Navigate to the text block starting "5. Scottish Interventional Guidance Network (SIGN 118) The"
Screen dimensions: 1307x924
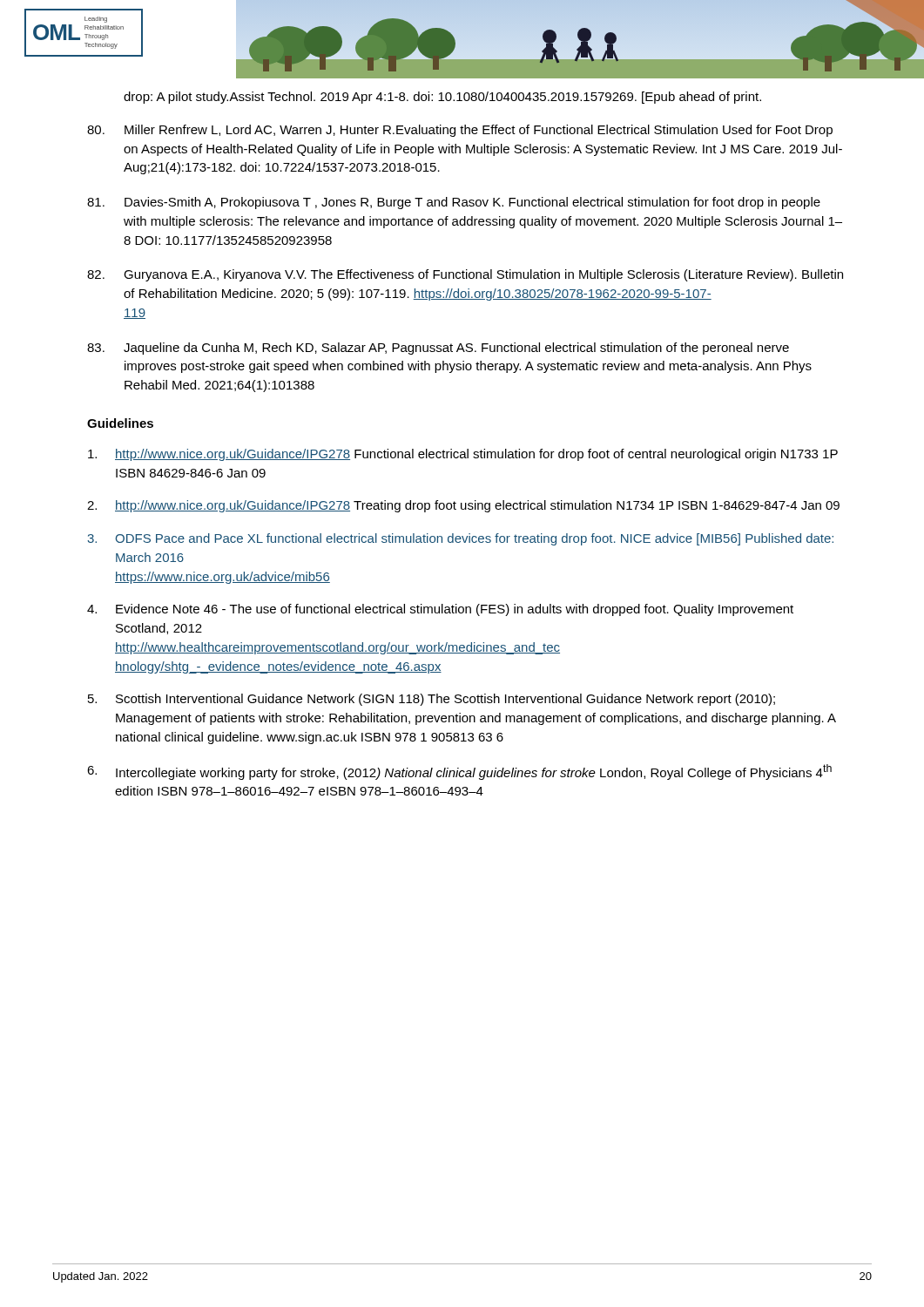[466, 718]
